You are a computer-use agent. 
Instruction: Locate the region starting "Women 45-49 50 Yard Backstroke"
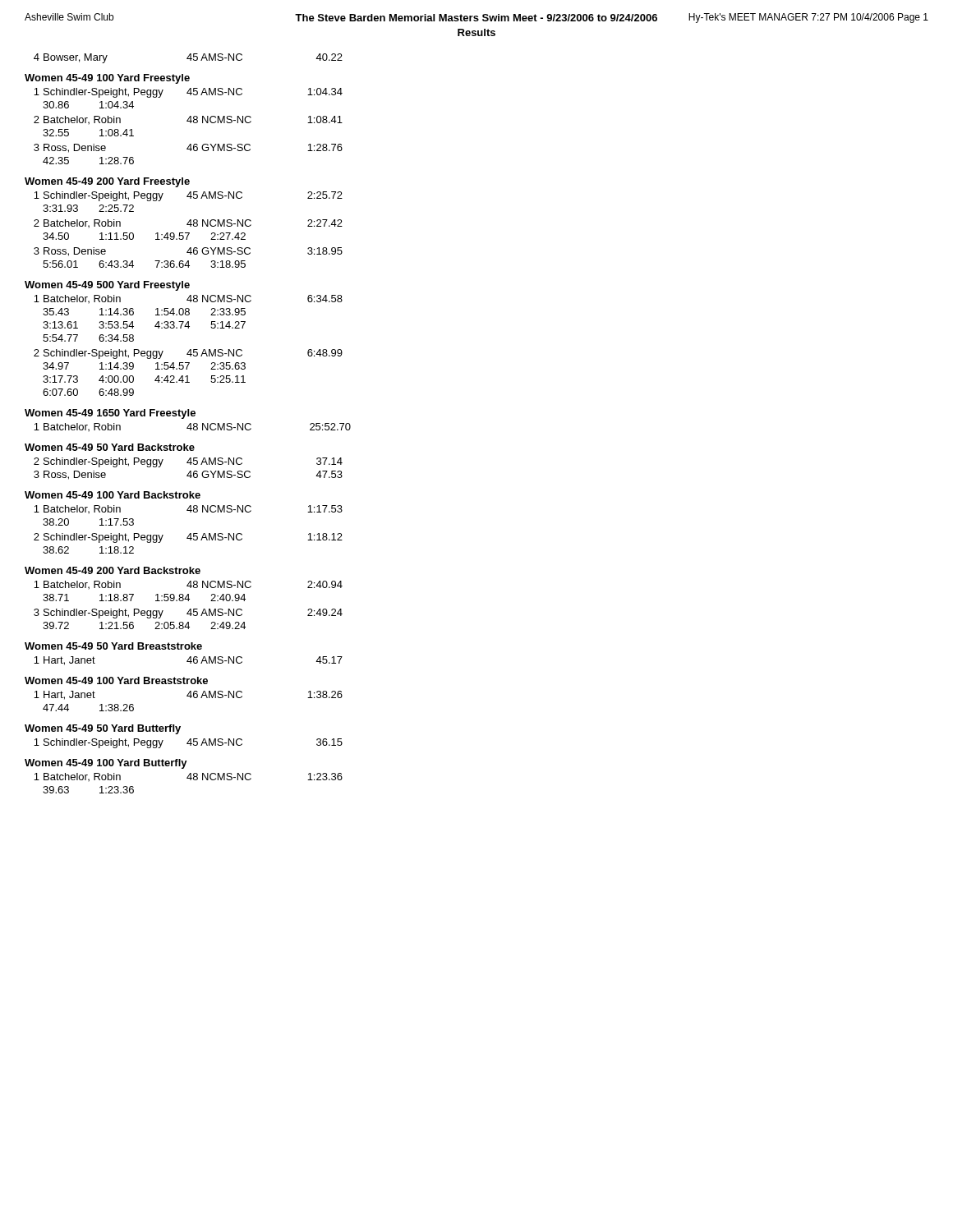(x=110, y=447)
